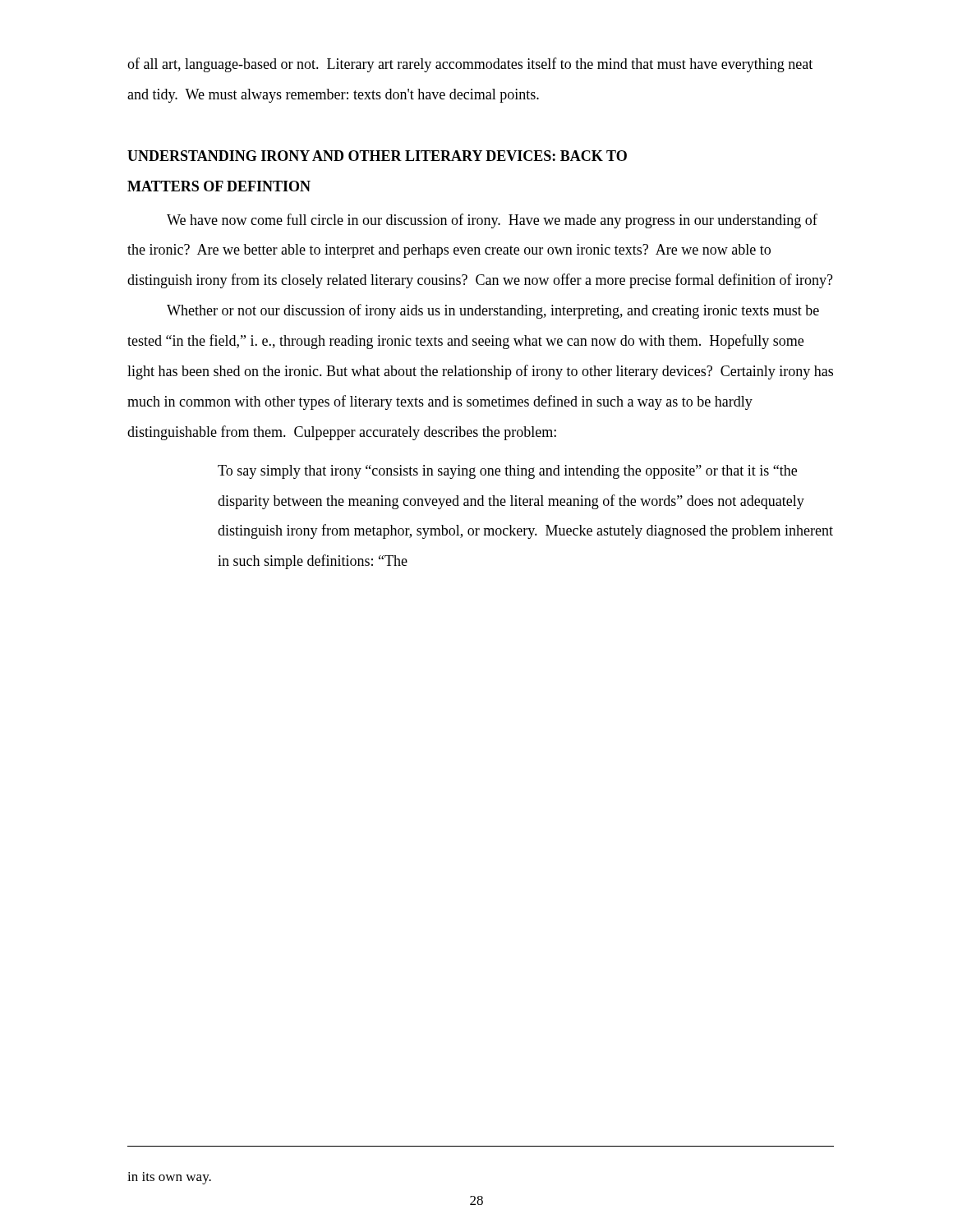Where is the section header that starts "UNDERSTANDING IRONY AND OTHER LITERARY"?
Image resolution: width=953 pixels, height=1232 pixels.
(x=377, y=171)
